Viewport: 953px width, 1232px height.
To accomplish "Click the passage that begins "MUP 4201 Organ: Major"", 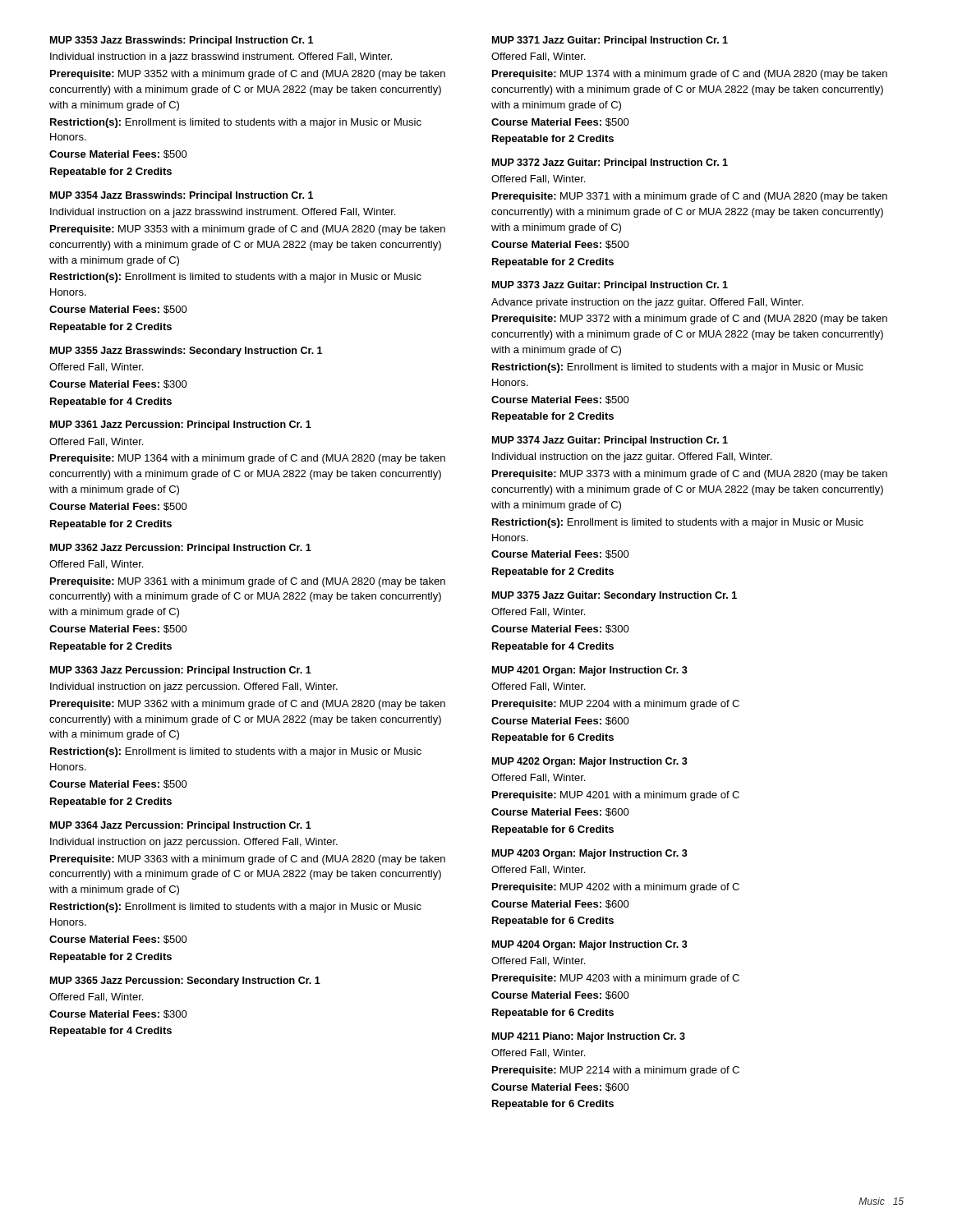I will tap(698, 704).
